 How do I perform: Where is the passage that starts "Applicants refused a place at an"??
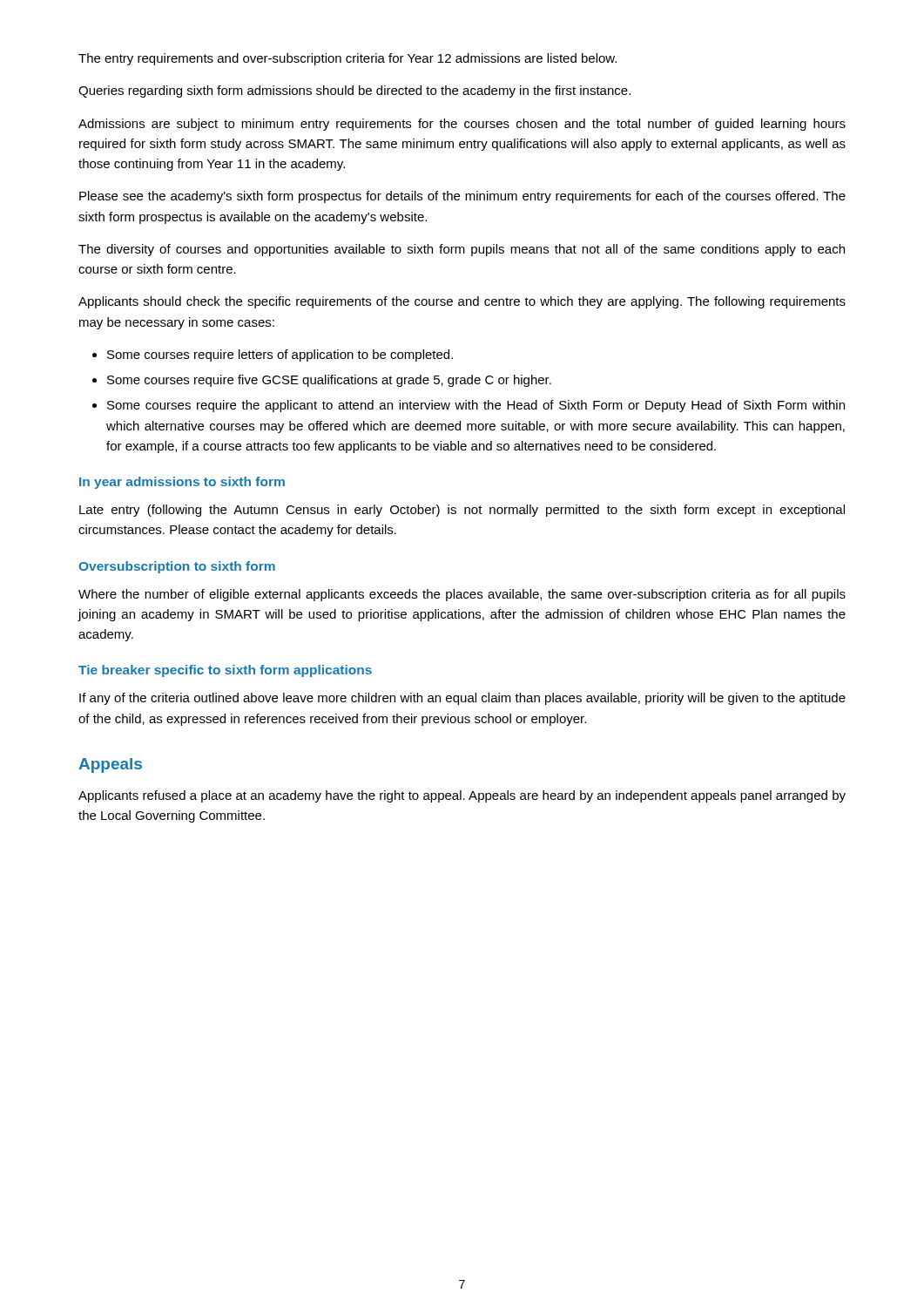[x=462, y=806]
